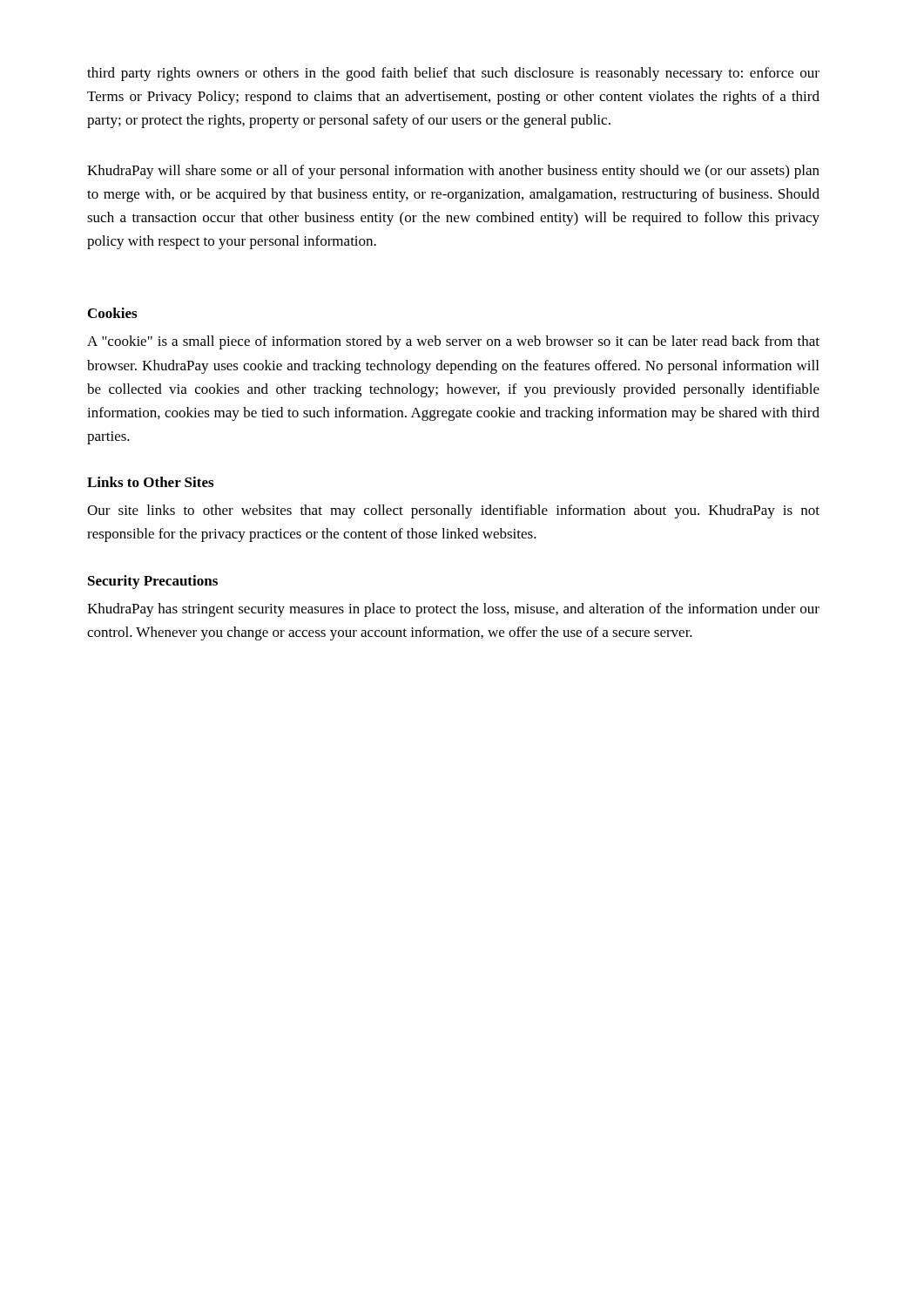Select the section header with the text "Security Precautions"
This screenshot has width=924, height=1307.
pos(153,580)
